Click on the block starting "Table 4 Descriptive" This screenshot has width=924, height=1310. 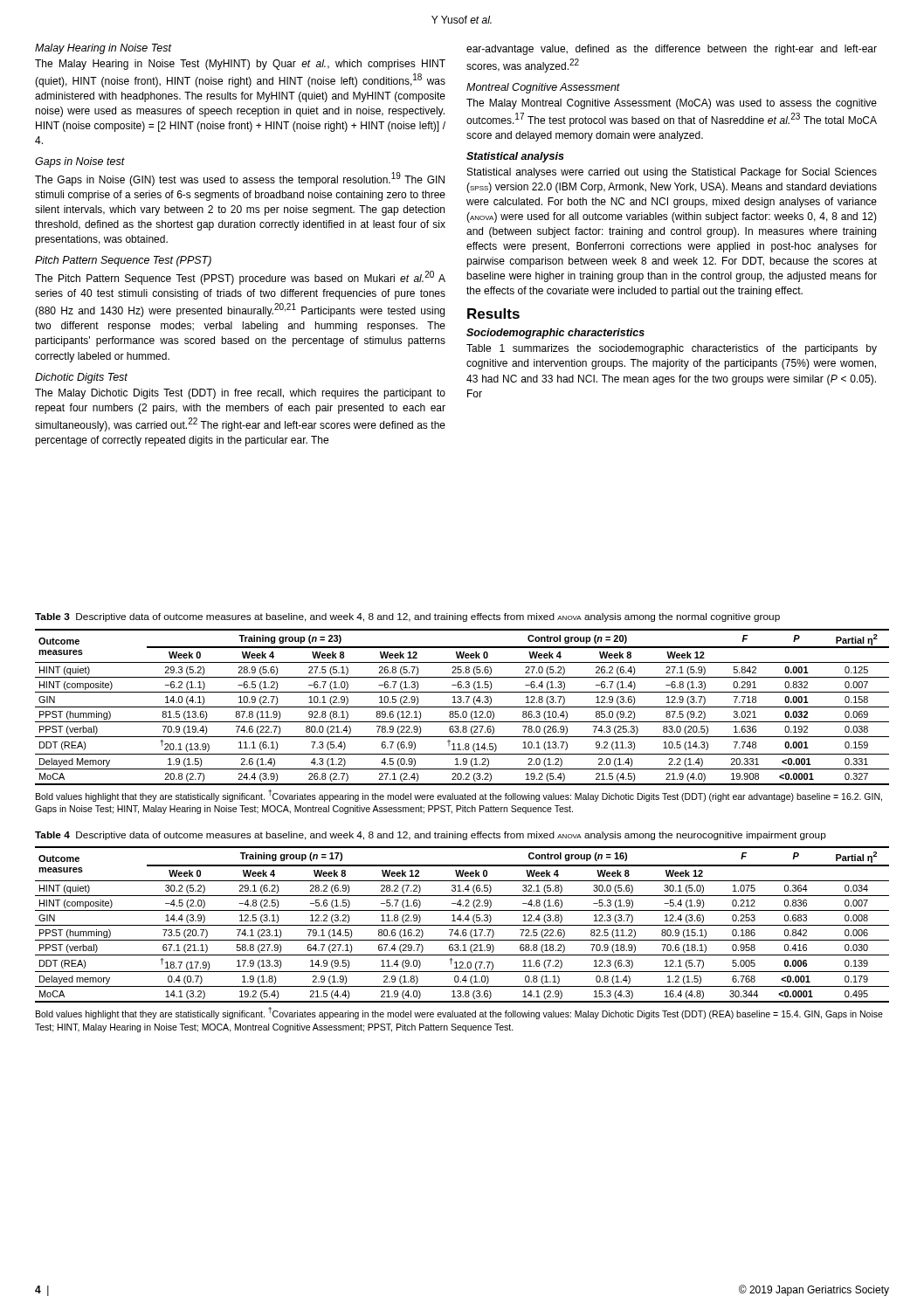click(430, 835)
